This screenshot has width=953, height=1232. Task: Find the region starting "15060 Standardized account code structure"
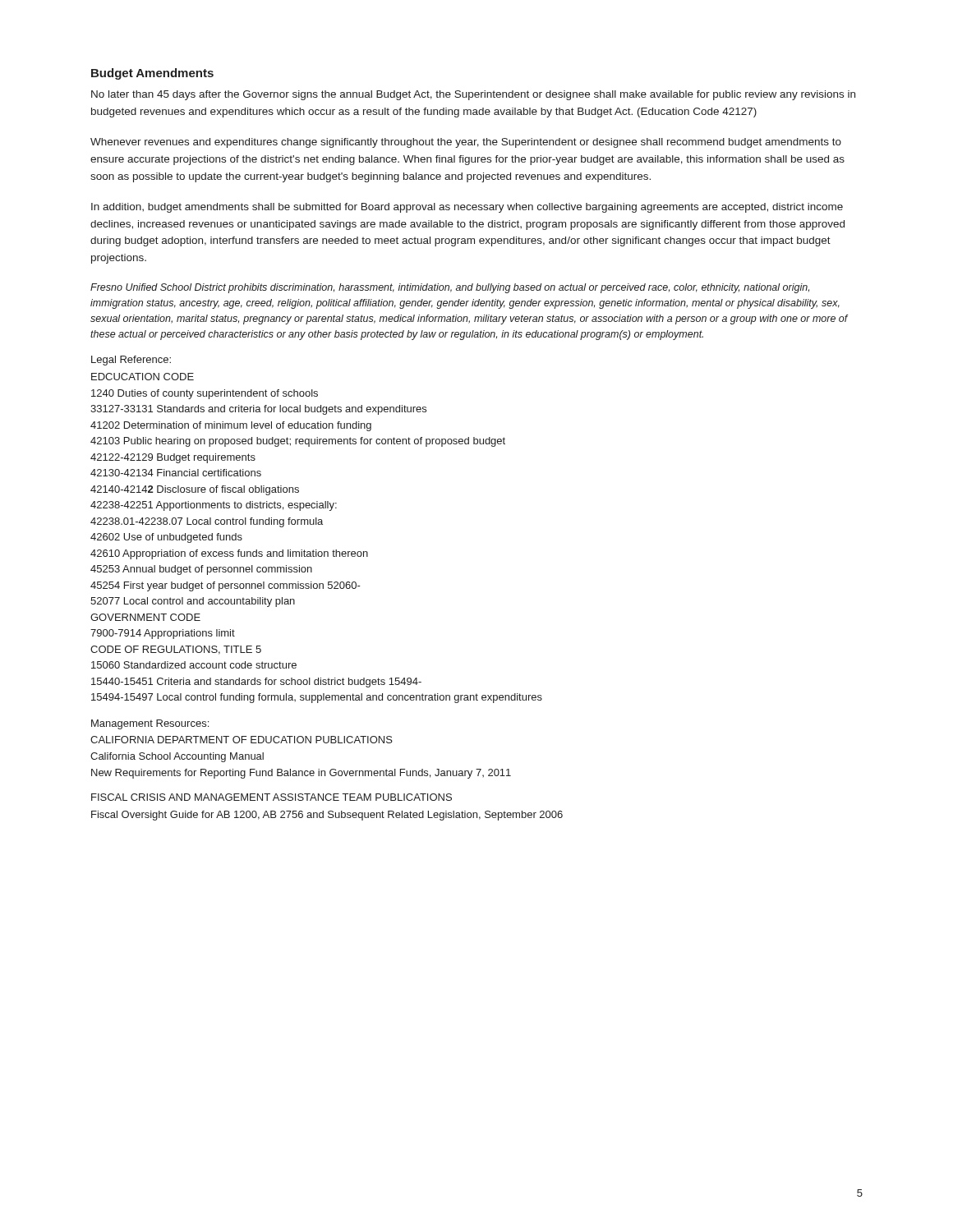(194, 665)
